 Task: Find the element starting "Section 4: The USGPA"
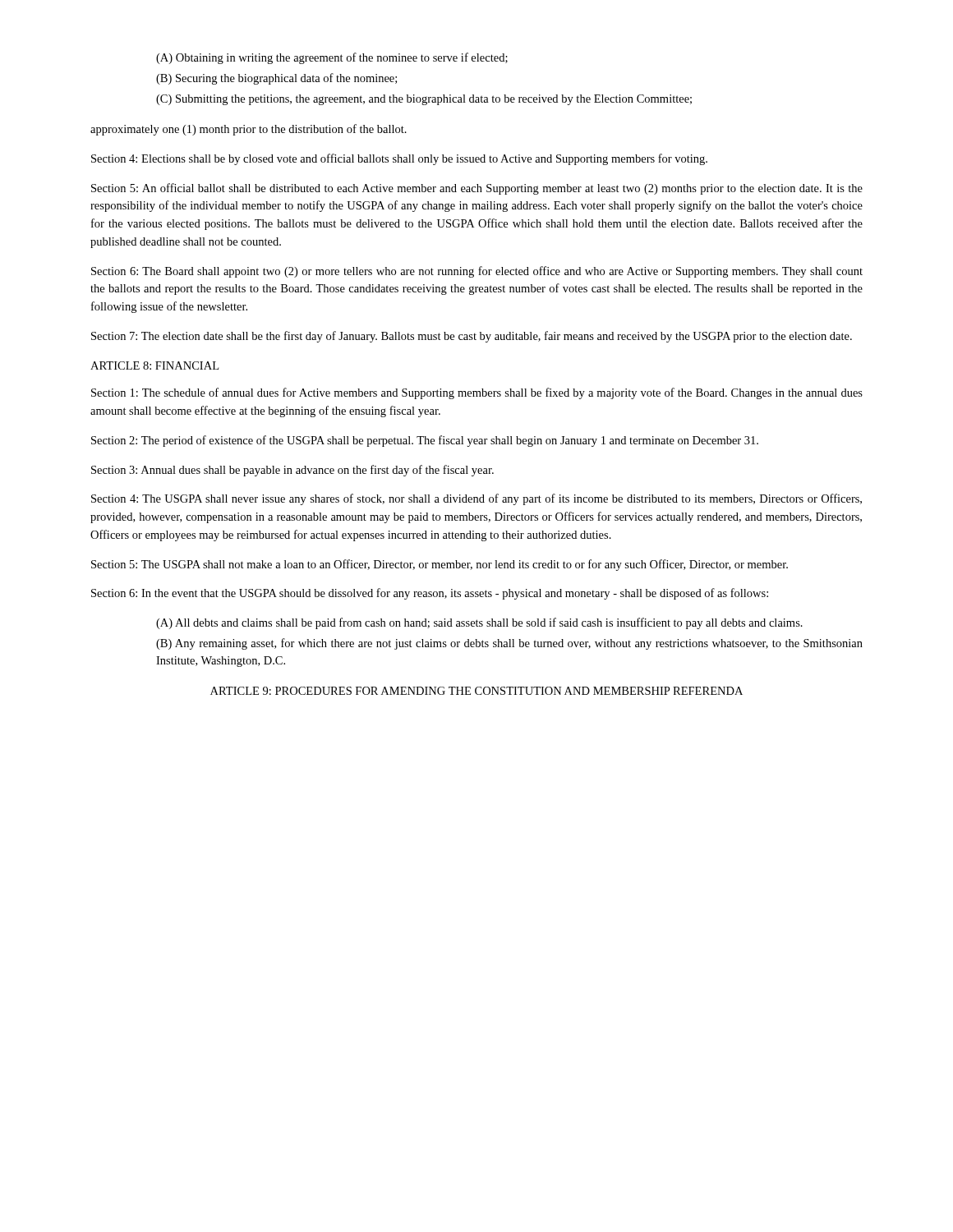[476, 517]
